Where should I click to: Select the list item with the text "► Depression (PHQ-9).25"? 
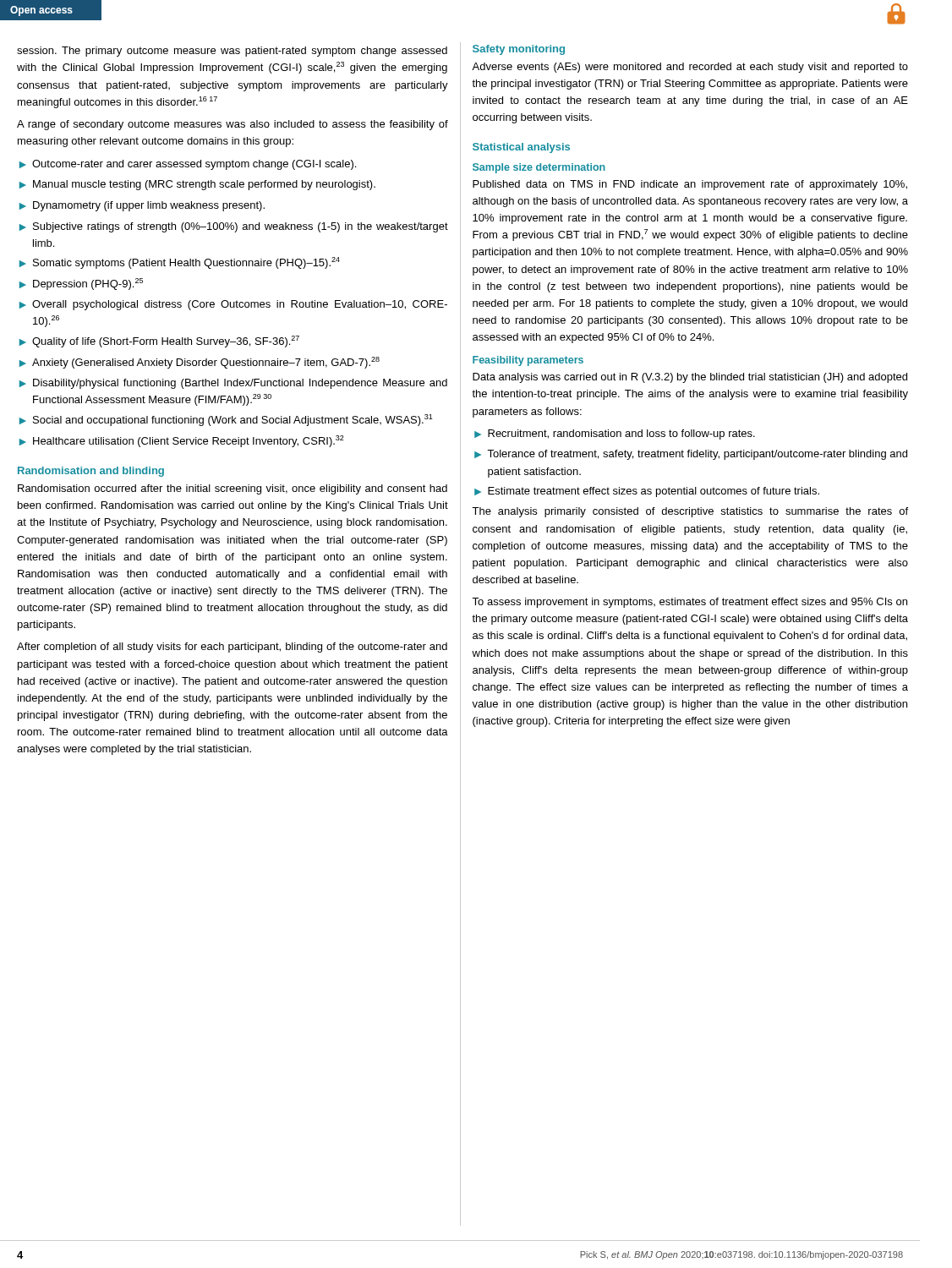point(81,284)
